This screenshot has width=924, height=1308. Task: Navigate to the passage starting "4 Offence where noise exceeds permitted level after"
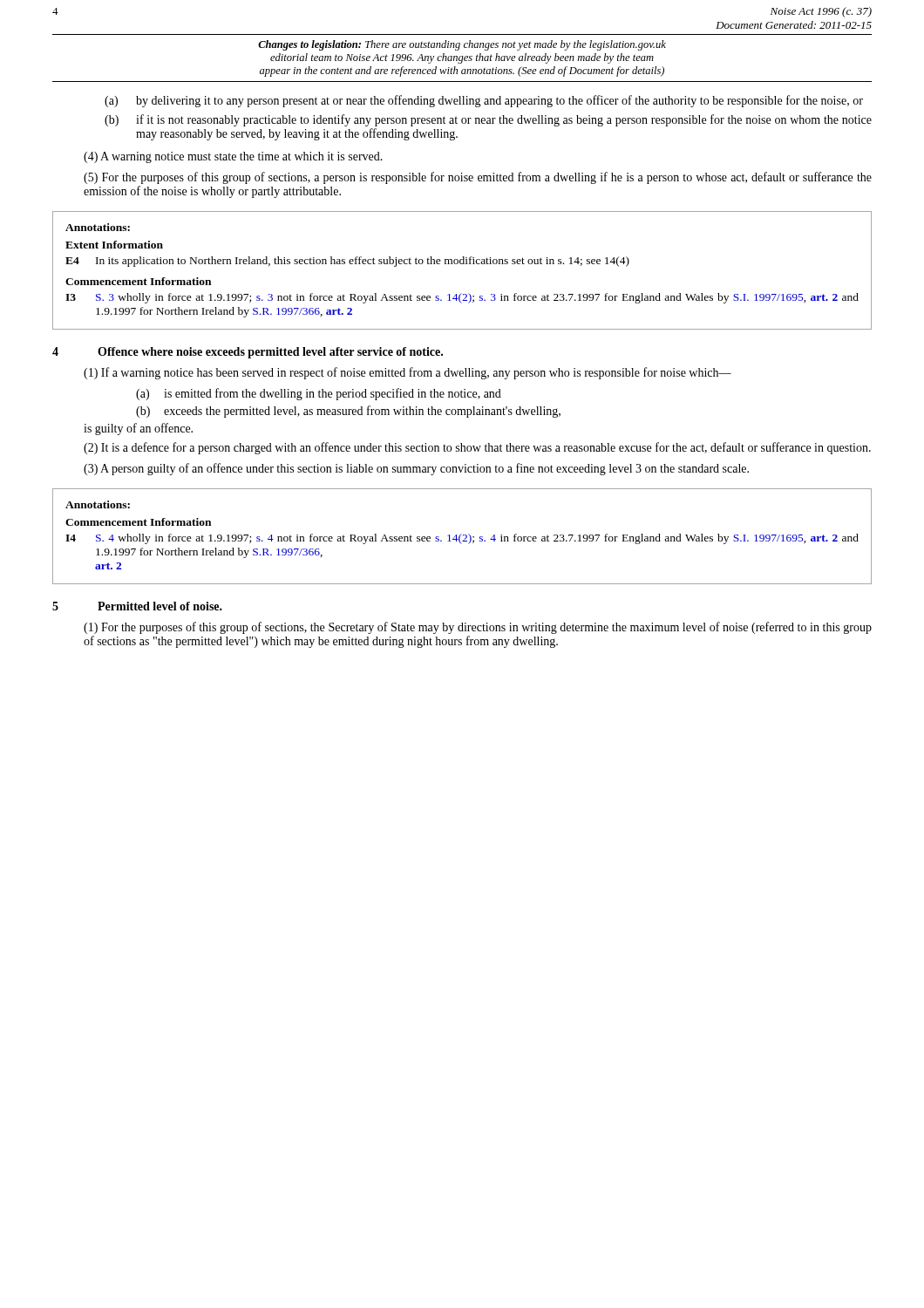[248, 353]
